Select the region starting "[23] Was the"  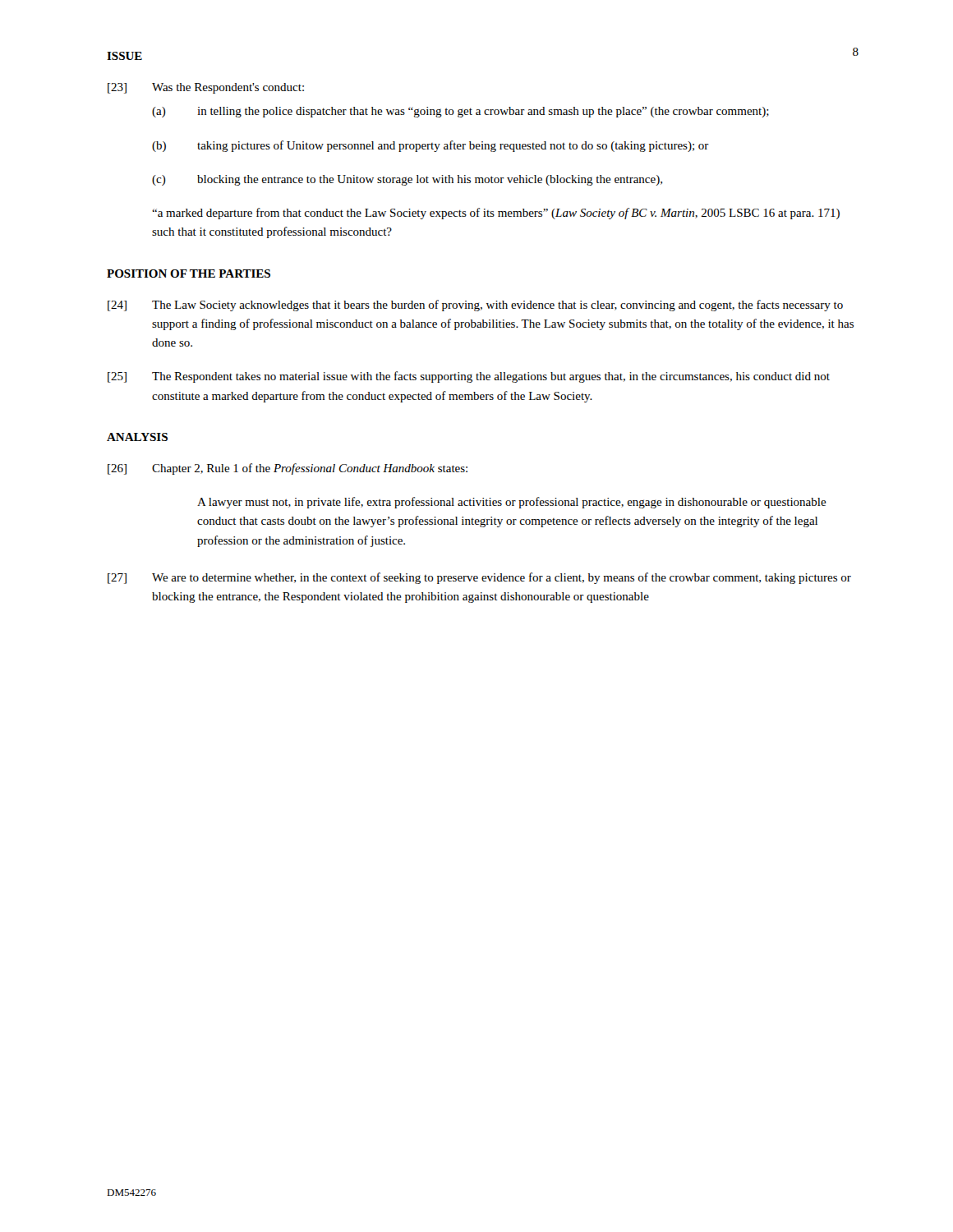pos(206,88)
